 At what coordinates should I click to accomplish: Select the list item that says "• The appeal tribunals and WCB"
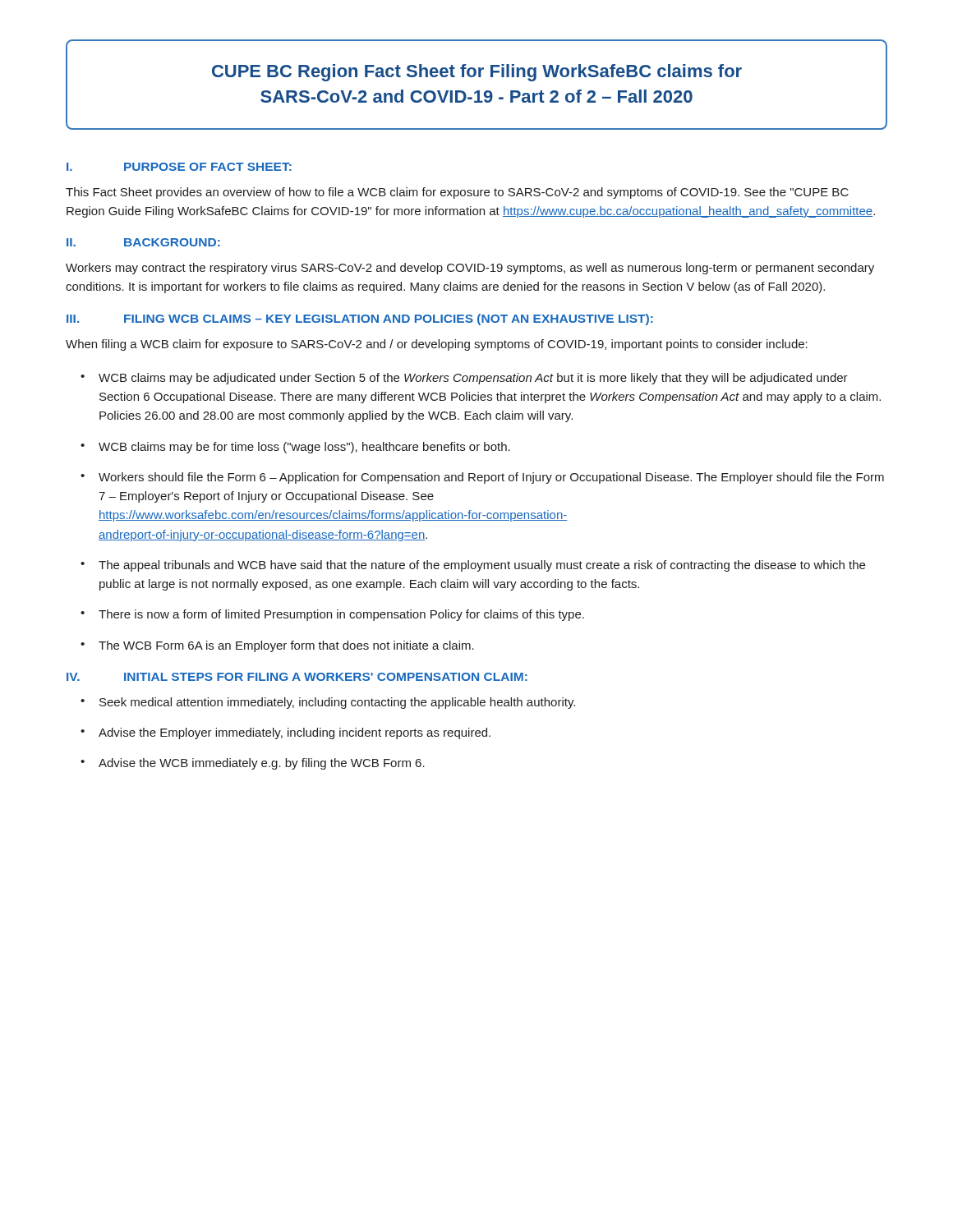(x=484, y=574)
